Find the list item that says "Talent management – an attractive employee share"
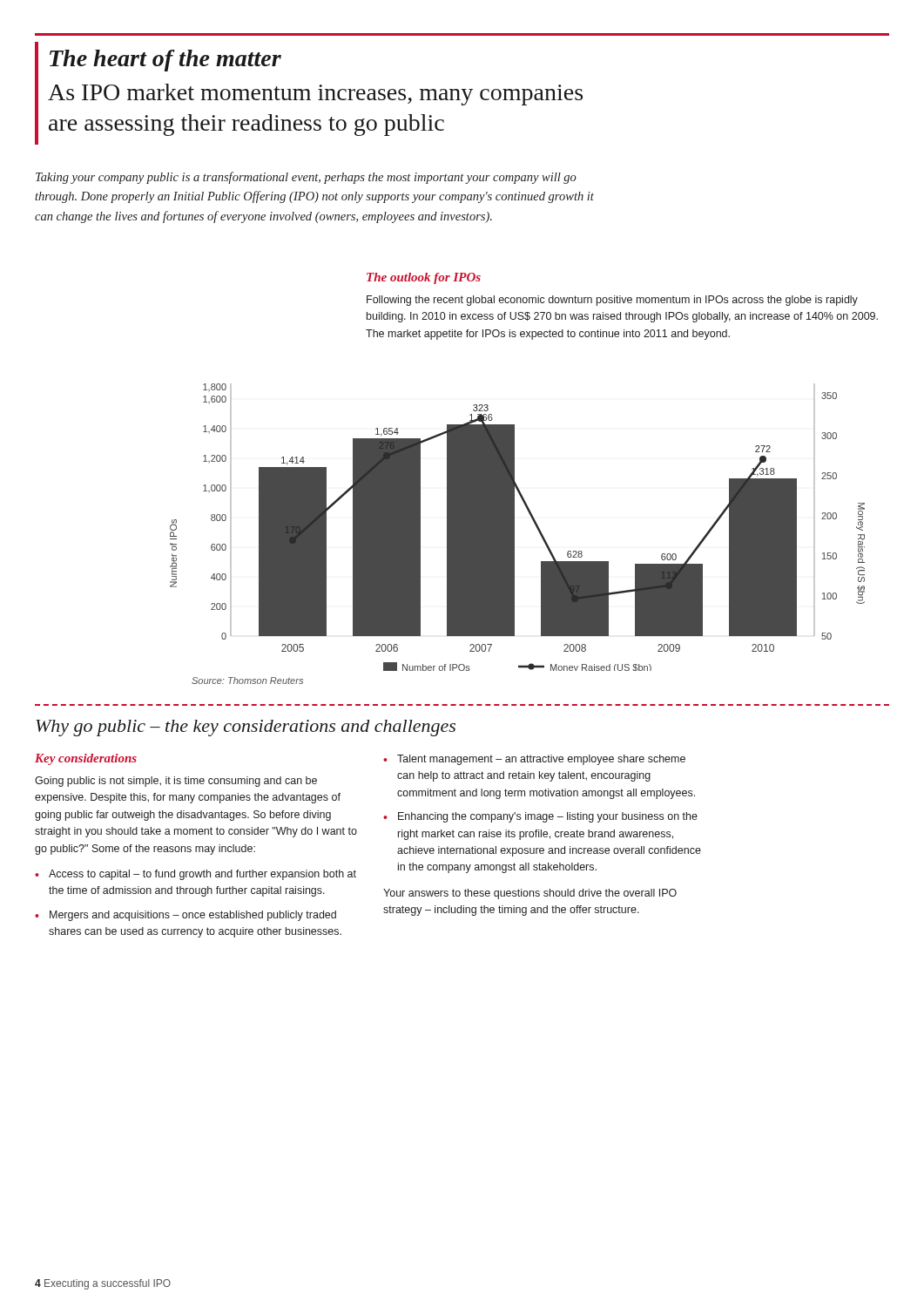The image size is (924, 1307). 547,776
